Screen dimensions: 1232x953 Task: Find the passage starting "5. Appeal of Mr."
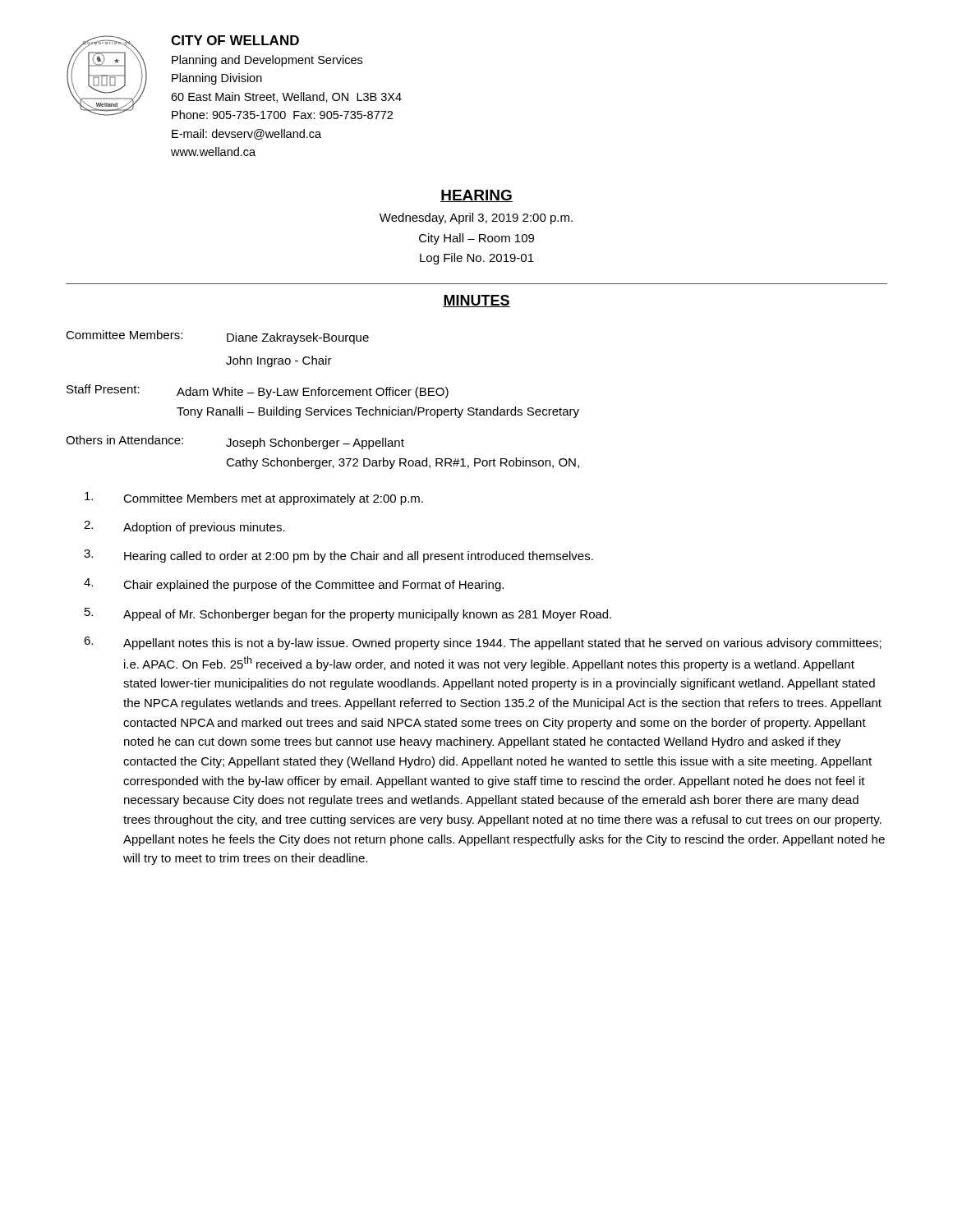point(476,614)
